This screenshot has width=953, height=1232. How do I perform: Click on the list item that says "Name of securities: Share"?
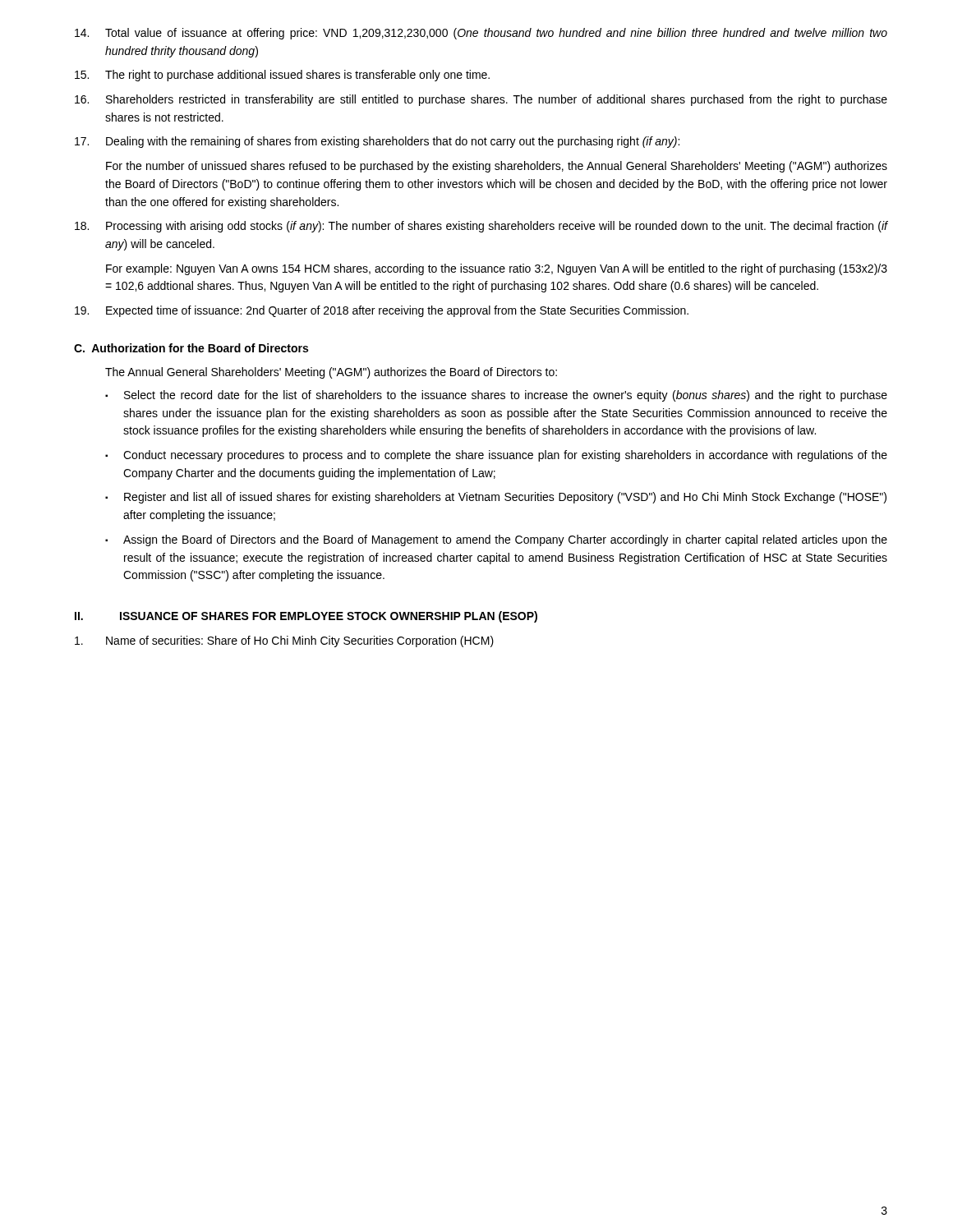point(481,641)
